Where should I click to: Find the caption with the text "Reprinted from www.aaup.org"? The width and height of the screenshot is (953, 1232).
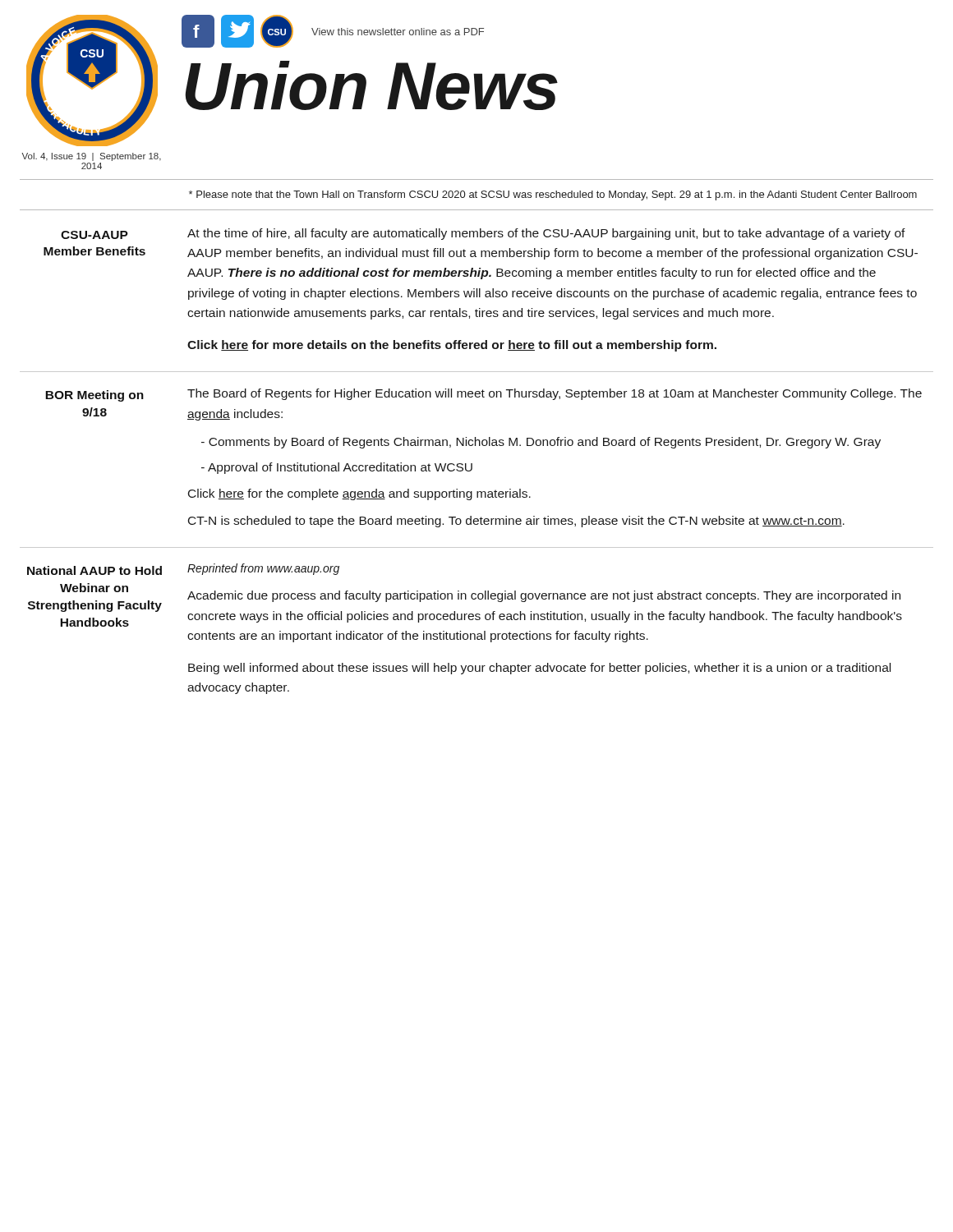coord(263,569)
